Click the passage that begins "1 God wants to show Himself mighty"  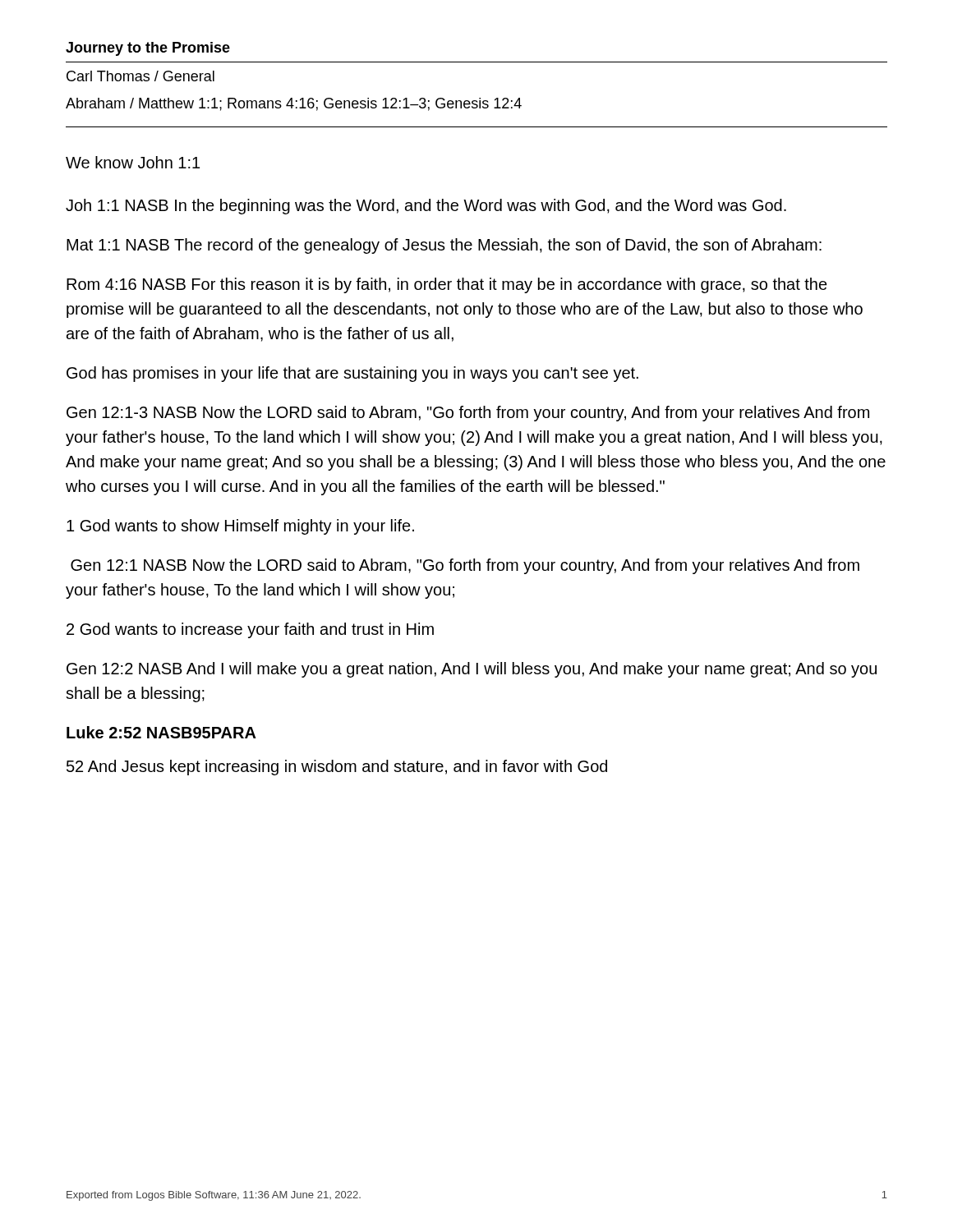[x=241, y=526]
